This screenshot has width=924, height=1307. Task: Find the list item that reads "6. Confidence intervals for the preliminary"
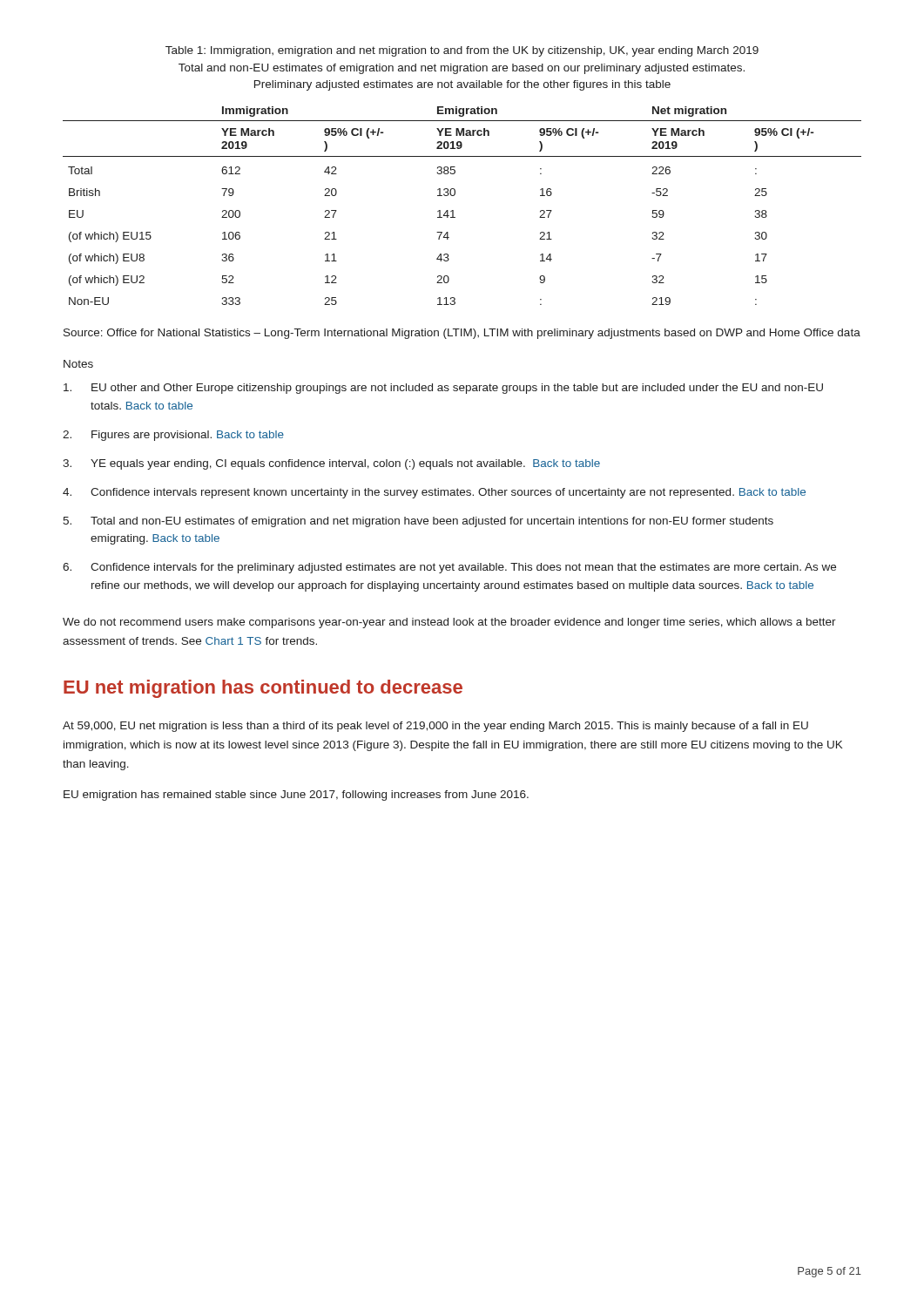point(462,577)
